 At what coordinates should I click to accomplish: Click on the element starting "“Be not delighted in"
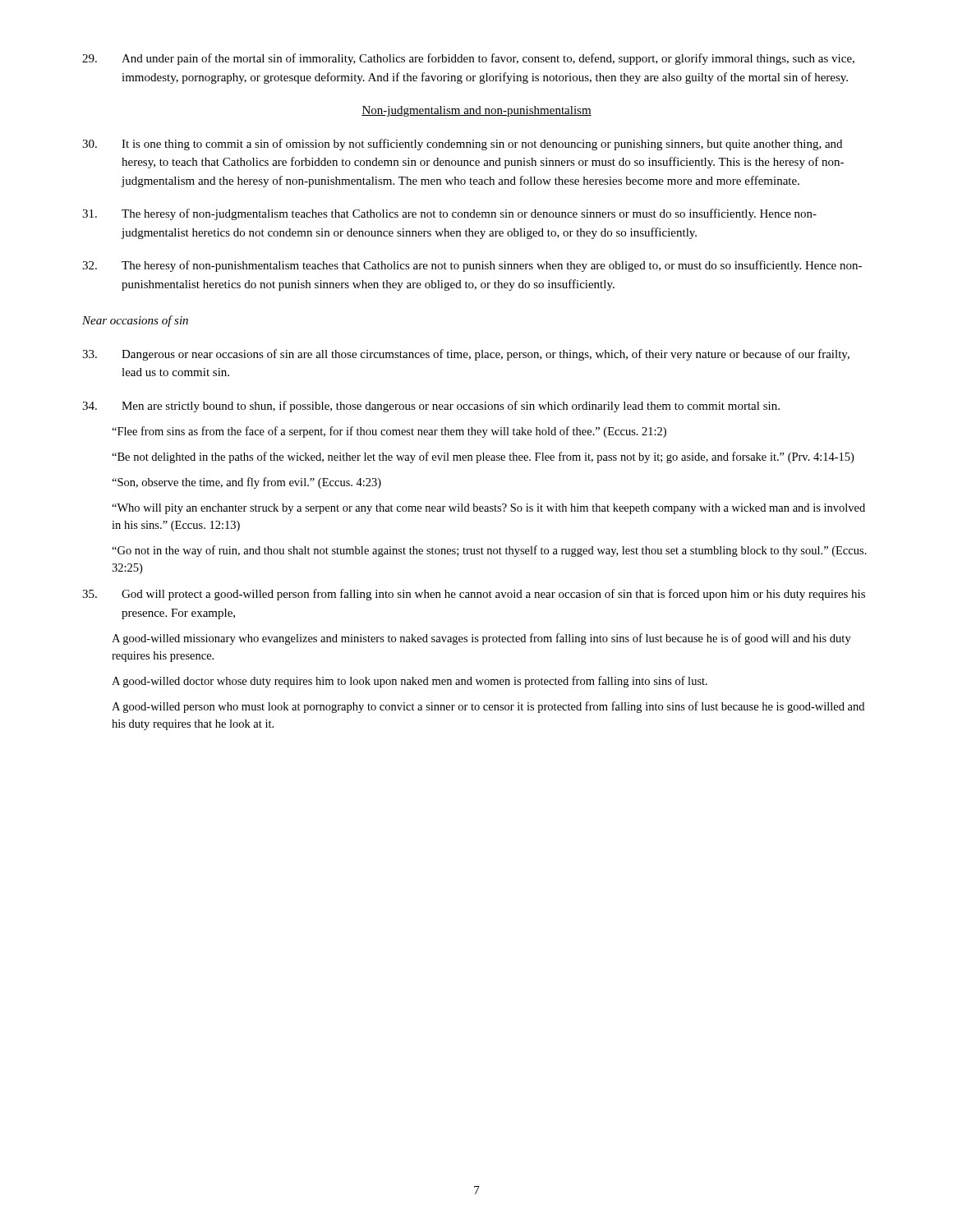[483, 457]
